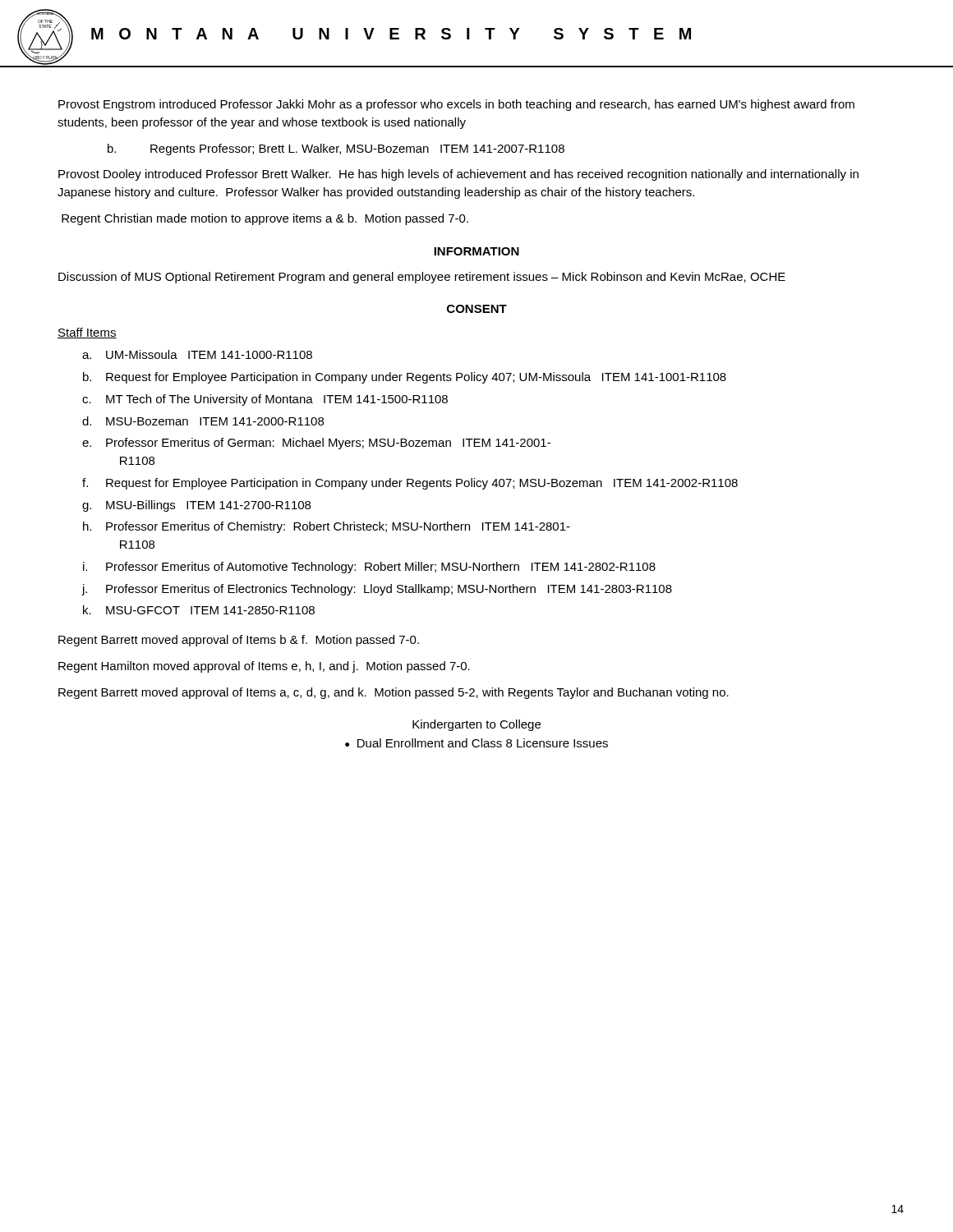This screenshot has width=953, height=1232.
Task: Select the text block starting "e. Professor Emeritus of German: Michael"
Action: 489,452
